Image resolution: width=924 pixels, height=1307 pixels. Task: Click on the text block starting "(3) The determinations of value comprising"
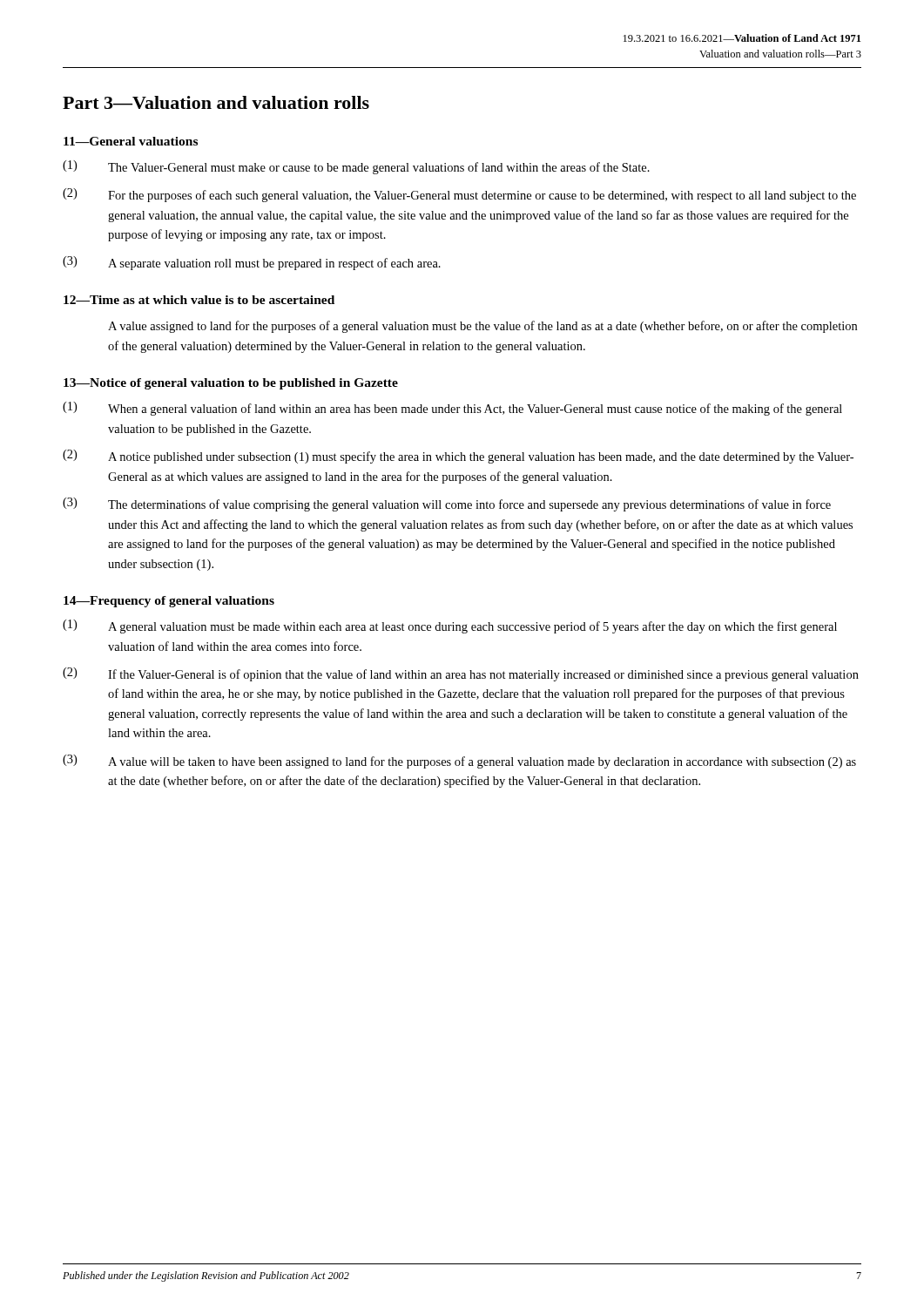(462, 534)
